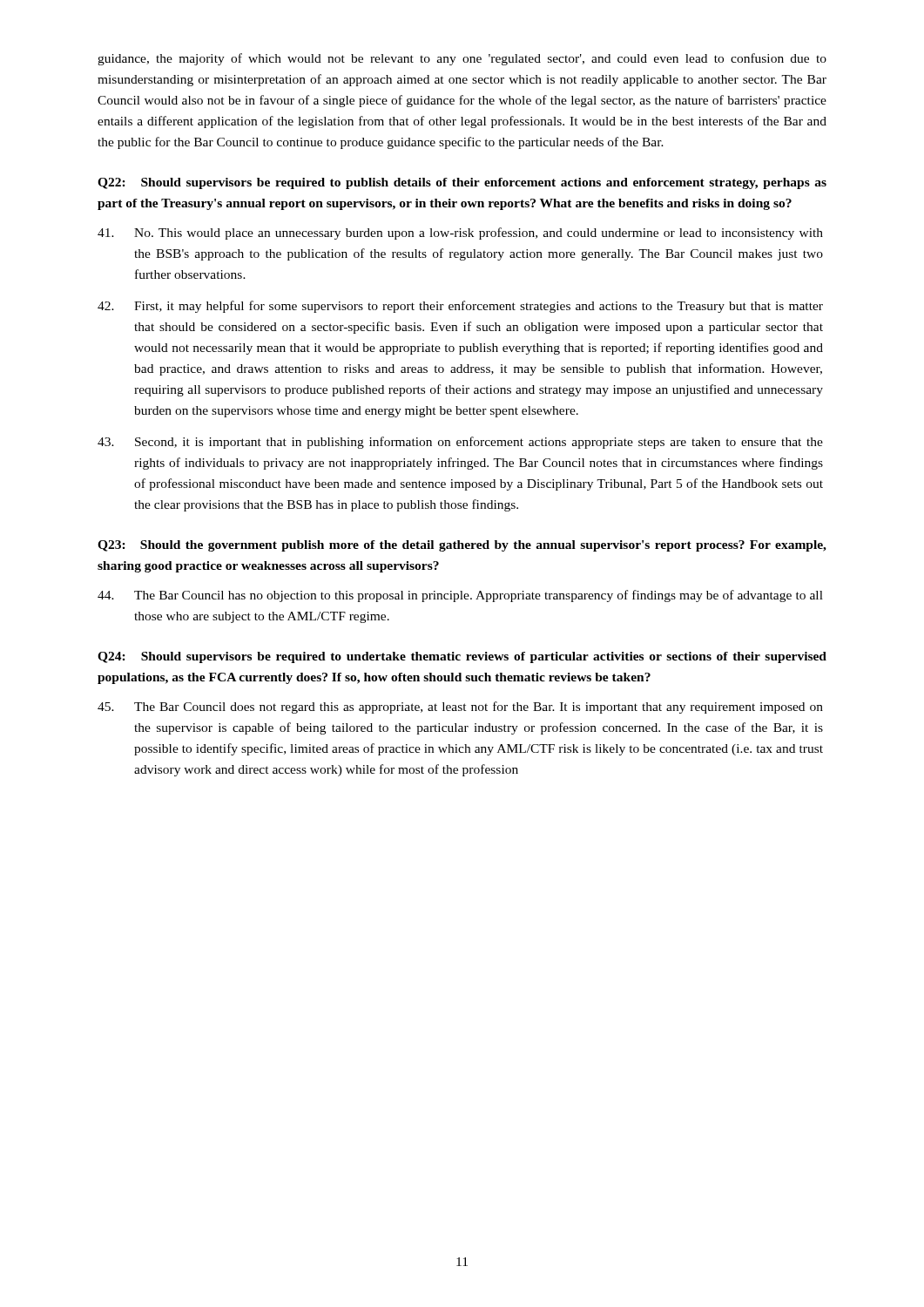Navigate to the passage starting "First, it may helpful for some supervisors"

460,358
